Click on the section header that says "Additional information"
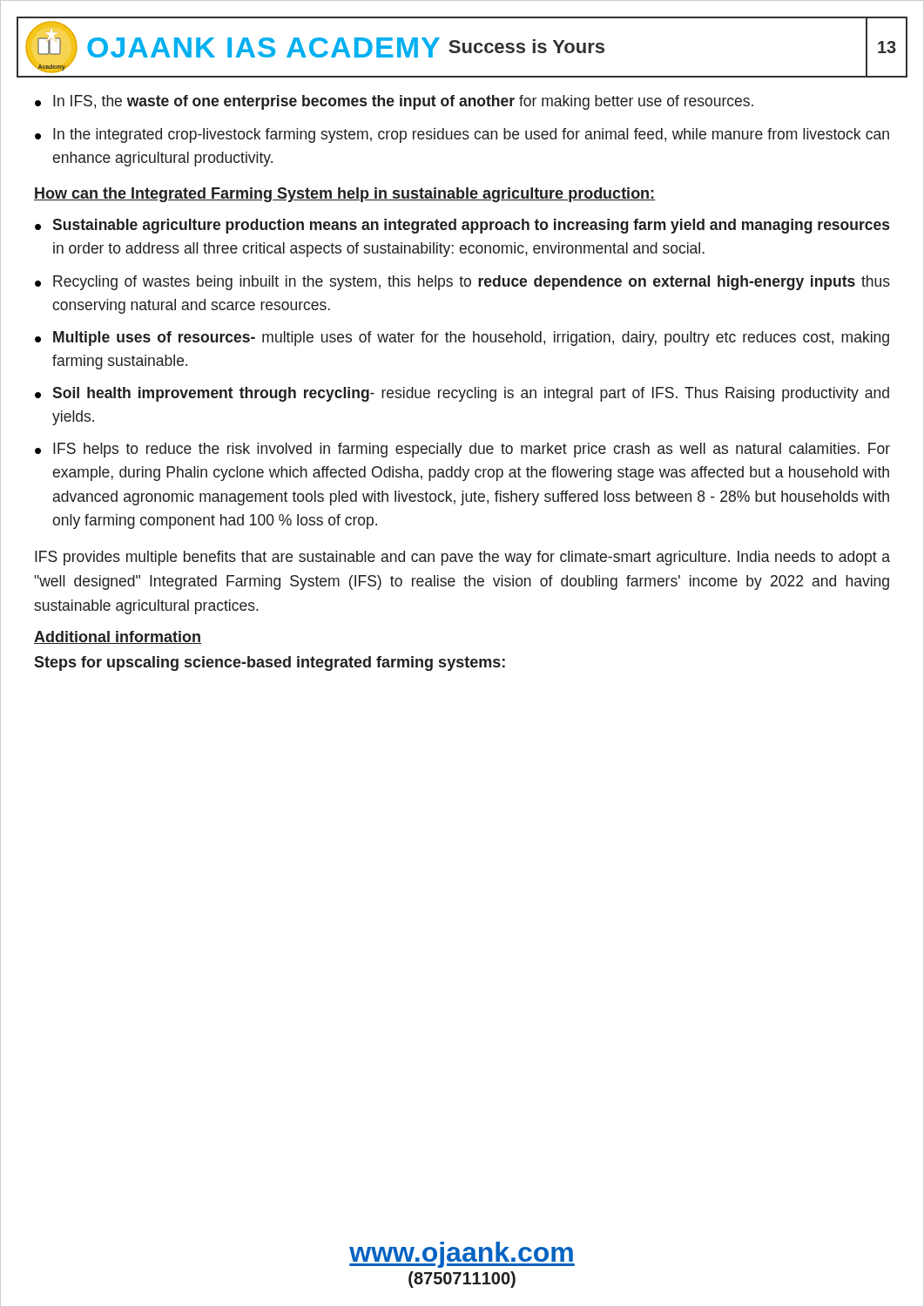The width and height of the screenshot is (924, 1307). coord(118,637)
